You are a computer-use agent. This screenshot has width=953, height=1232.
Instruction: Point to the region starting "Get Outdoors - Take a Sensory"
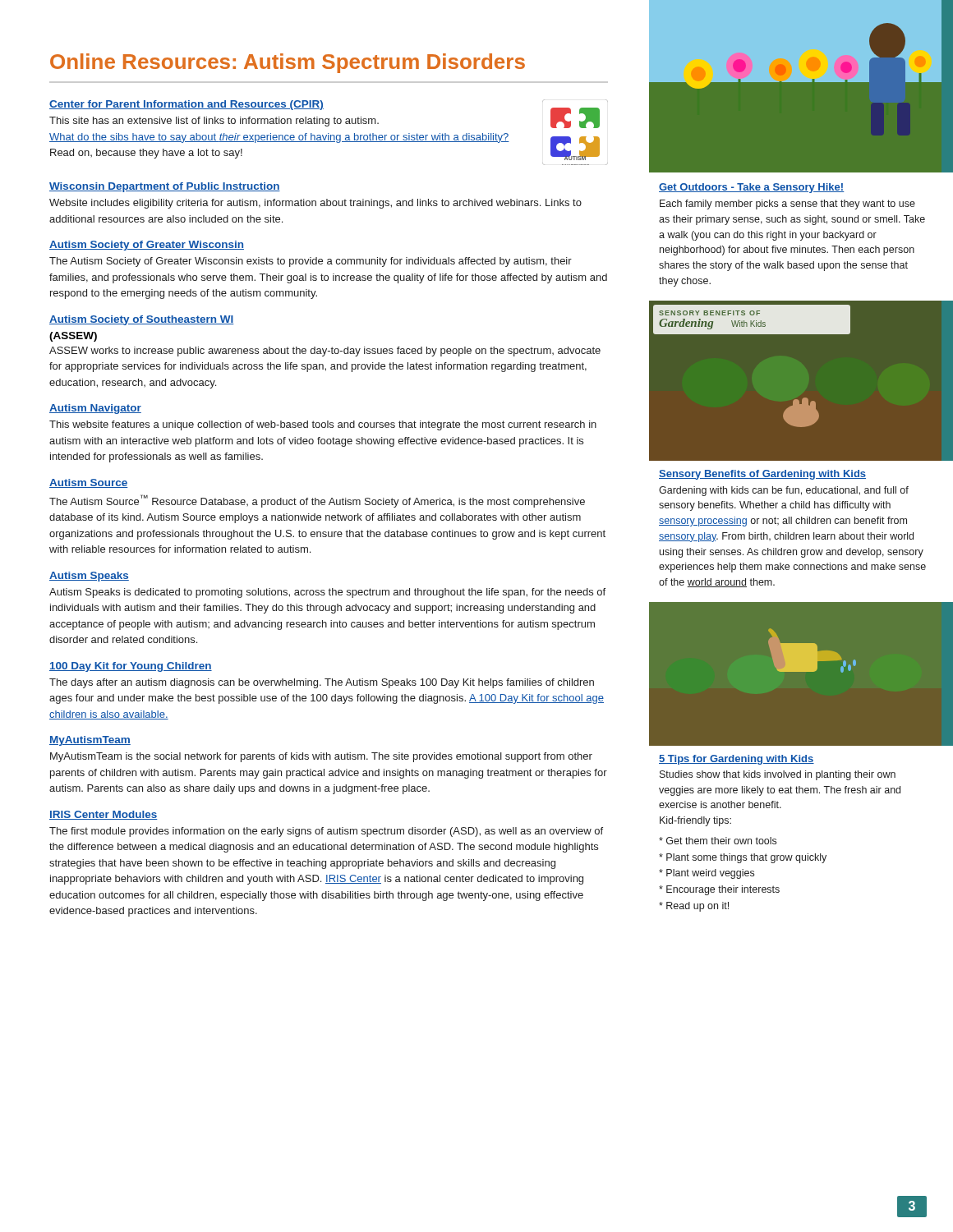(x=794, y=187)
